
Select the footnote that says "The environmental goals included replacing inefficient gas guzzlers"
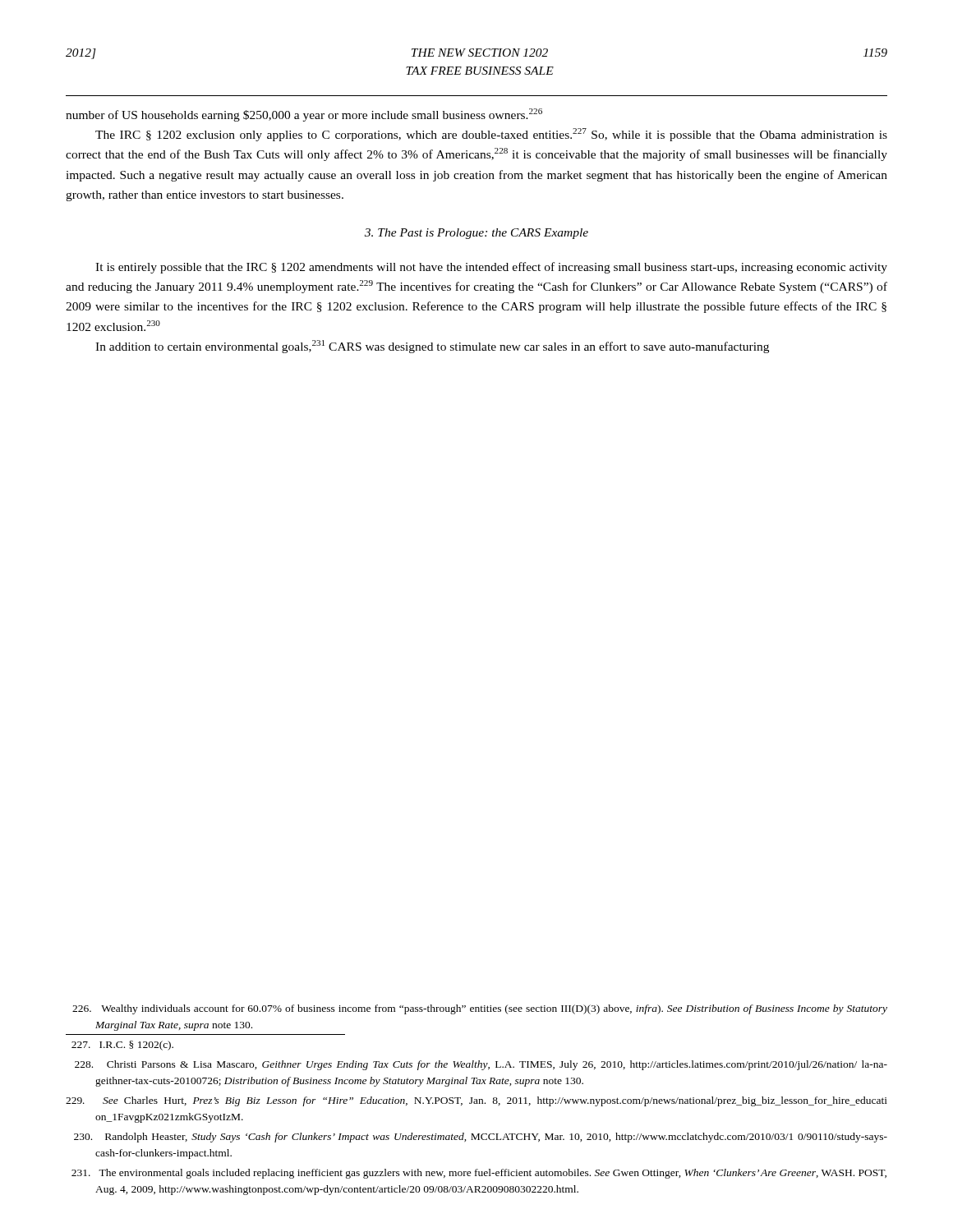click(476, 1181)
